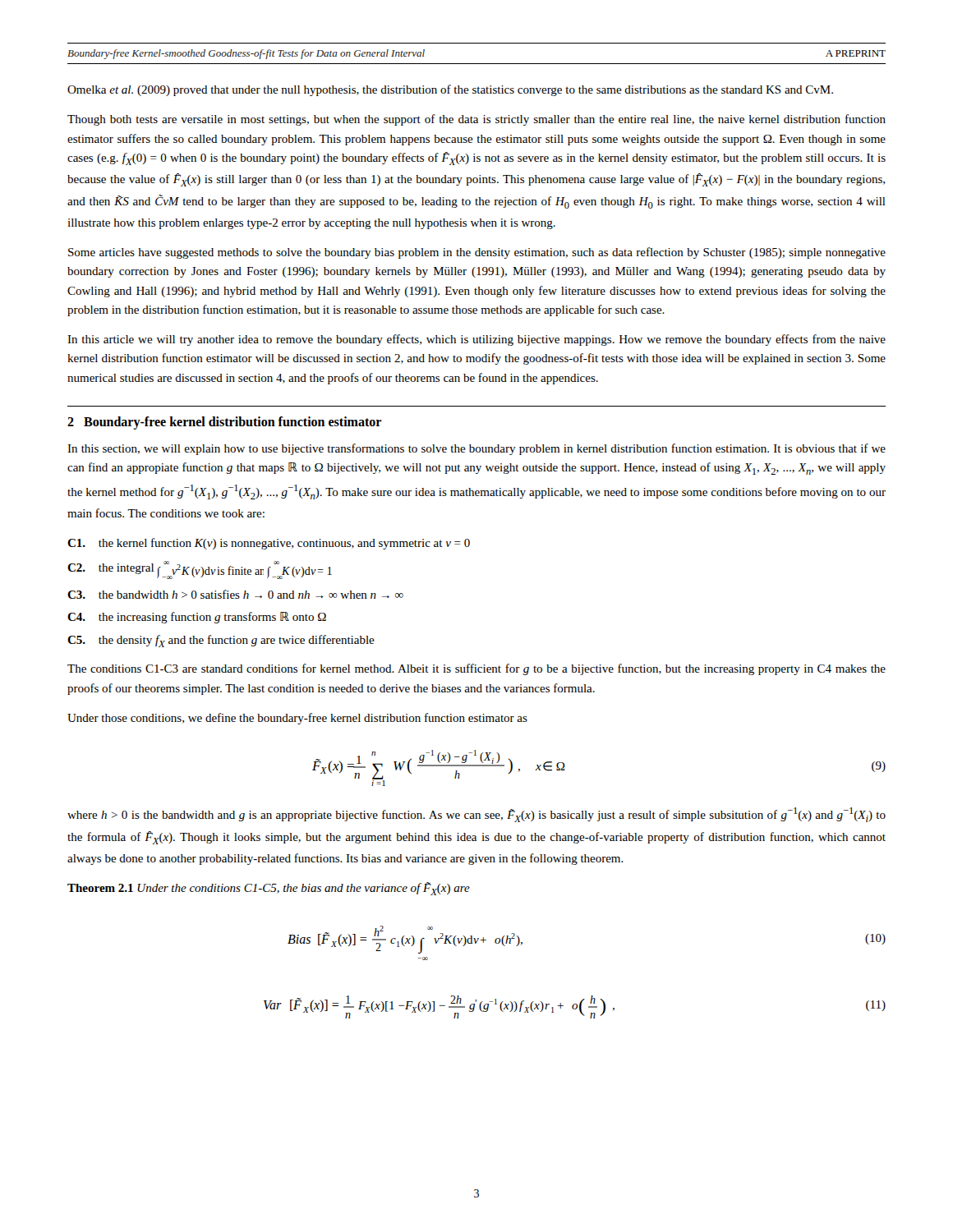Locate the passage starting "C3. the bandwidth h > 0 satisfies h"
This screenshot has width=953, height=1232.
[x=235, y=594]
